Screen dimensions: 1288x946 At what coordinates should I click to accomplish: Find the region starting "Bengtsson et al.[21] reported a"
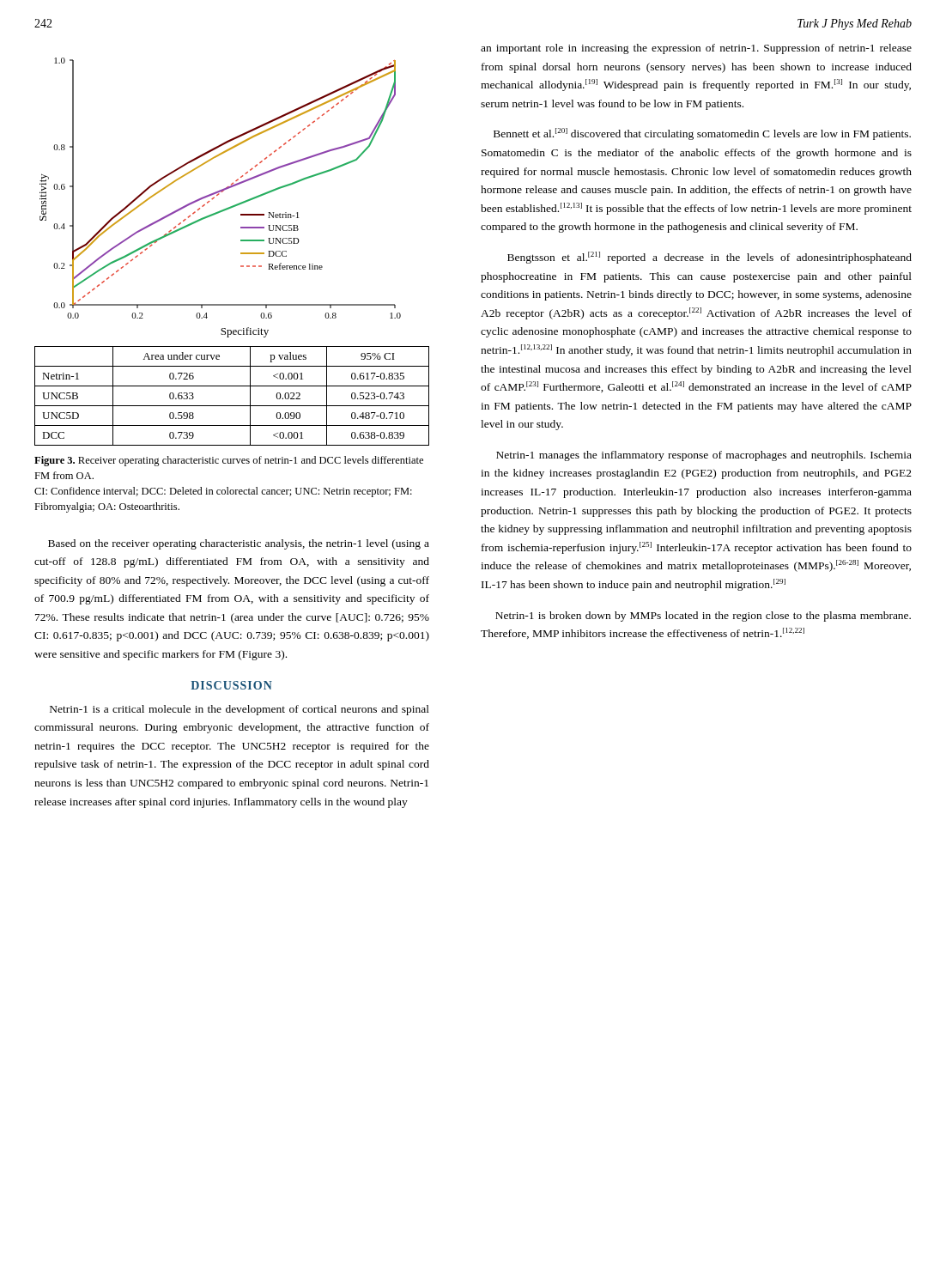(x=696, y=340)
